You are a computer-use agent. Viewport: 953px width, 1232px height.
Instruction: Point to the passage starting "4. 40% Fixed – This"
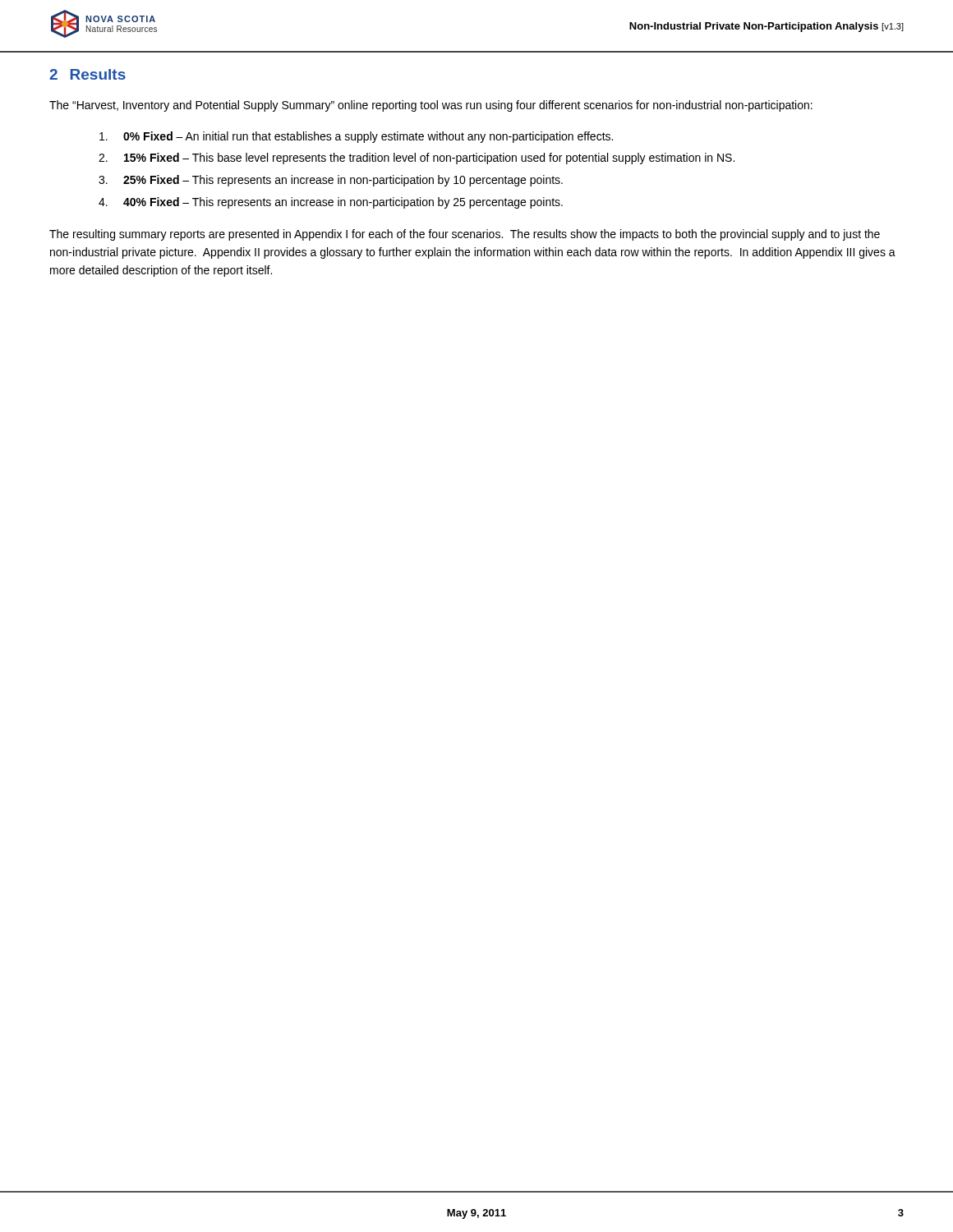pyautogui.click(x=331, y=203)
